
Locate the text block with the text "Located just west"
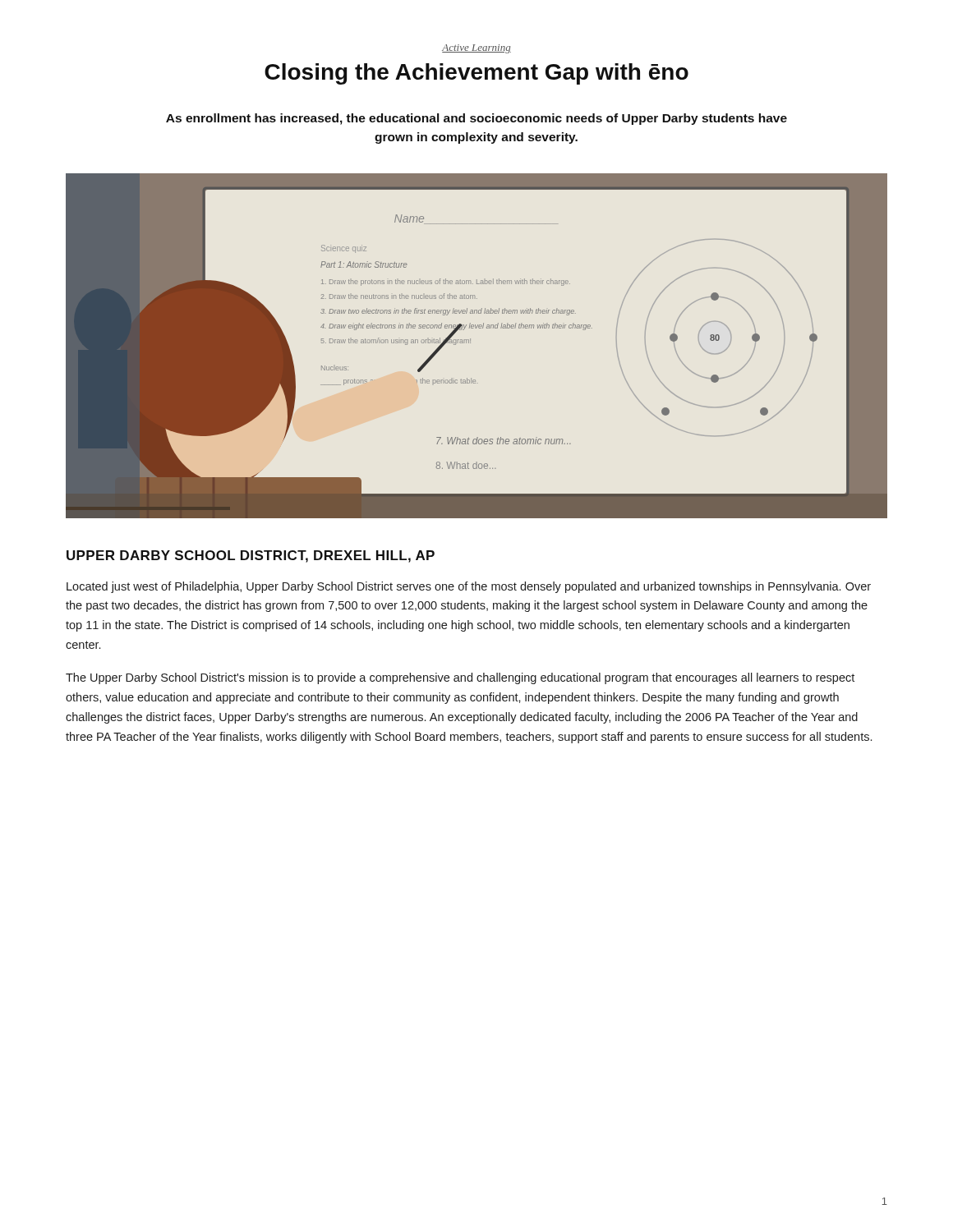point(476,616)
